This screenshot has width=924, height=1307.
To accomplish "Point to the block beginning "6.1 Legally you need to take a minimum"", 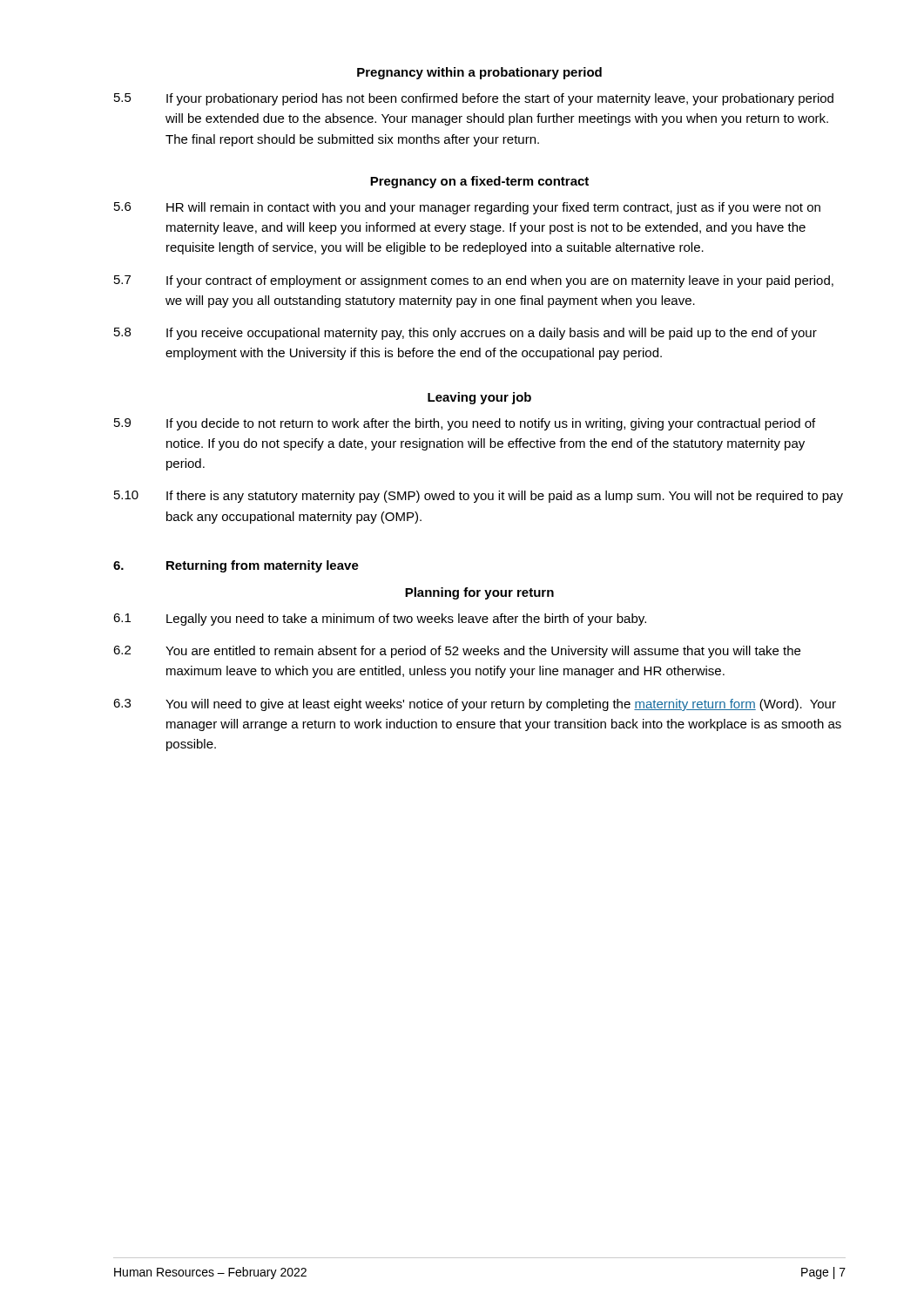I will pos(380,618).
